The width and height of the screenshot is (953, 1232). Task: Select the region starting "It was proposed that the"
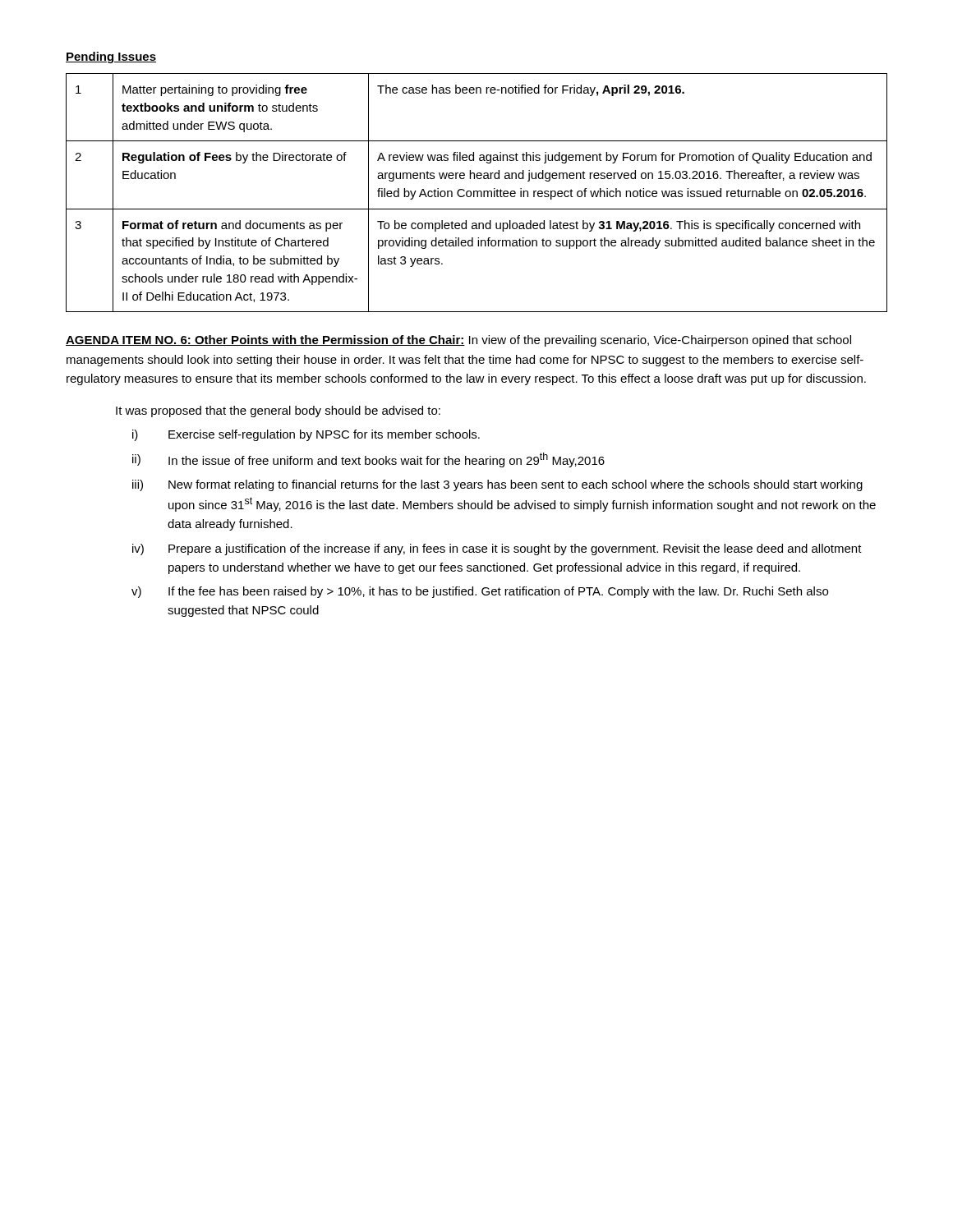pos(278,410)
